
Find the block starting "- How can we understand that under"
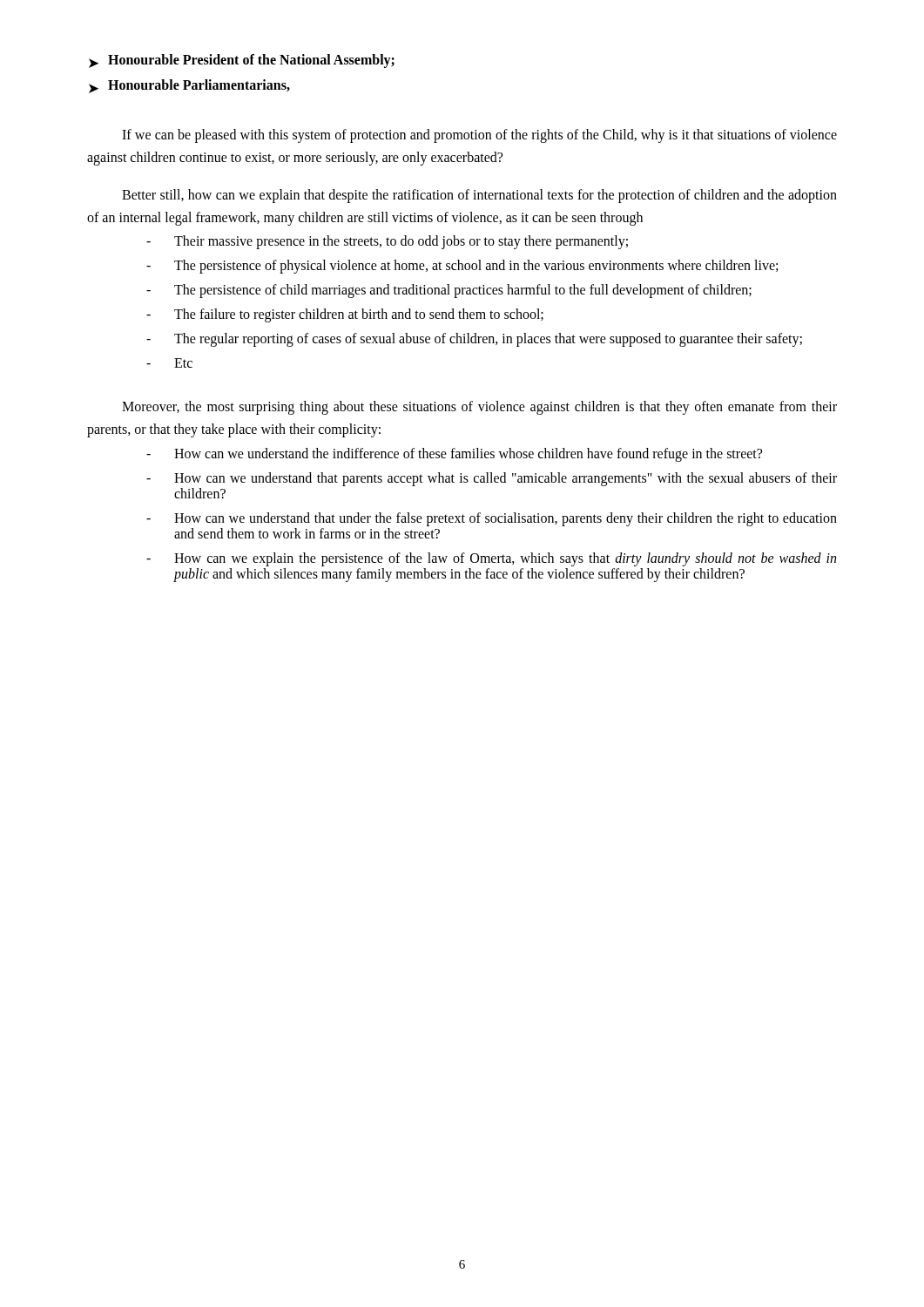click(488, 526)
